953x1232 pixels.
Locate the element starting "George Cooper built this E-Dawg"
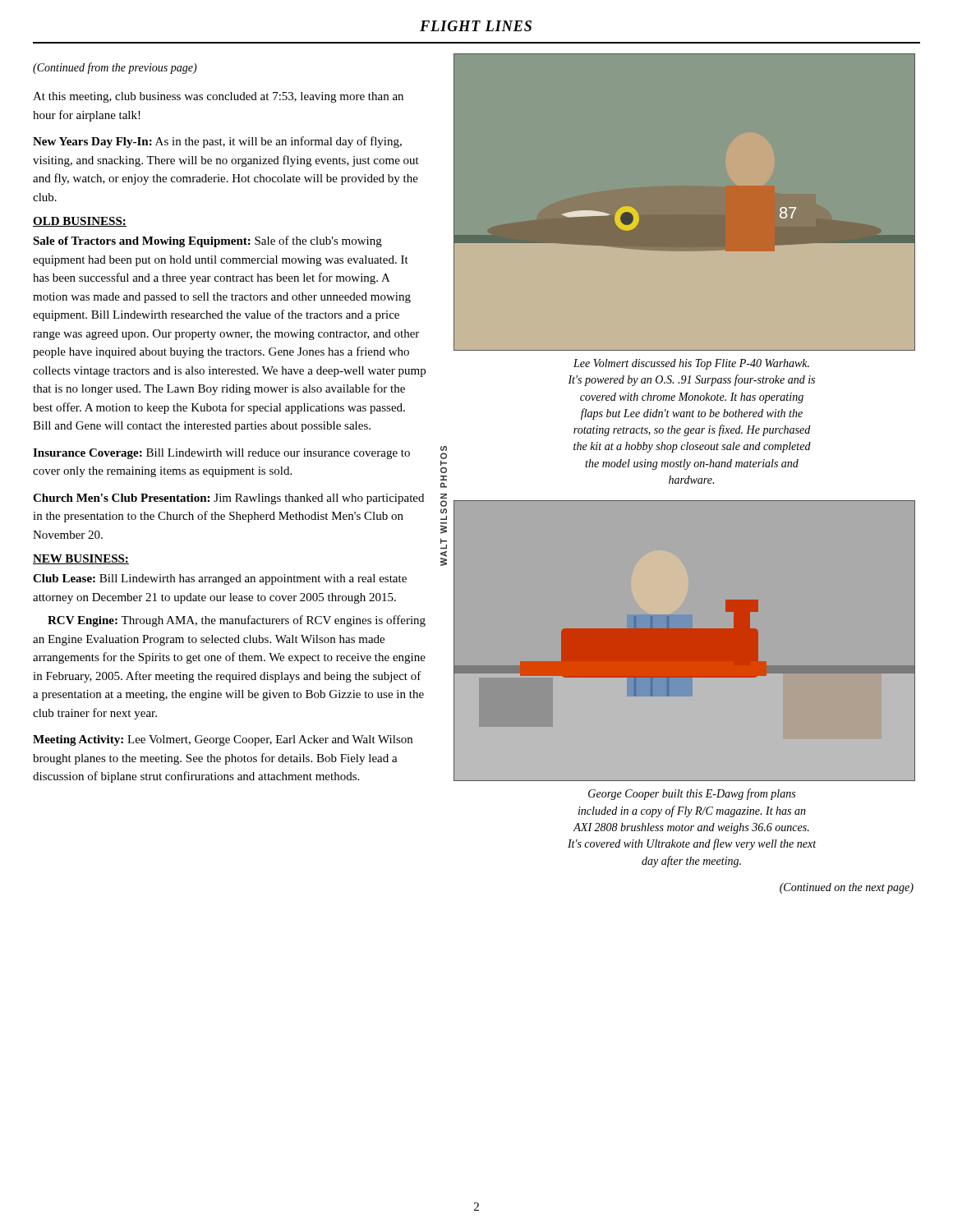(x=692, y=827)
